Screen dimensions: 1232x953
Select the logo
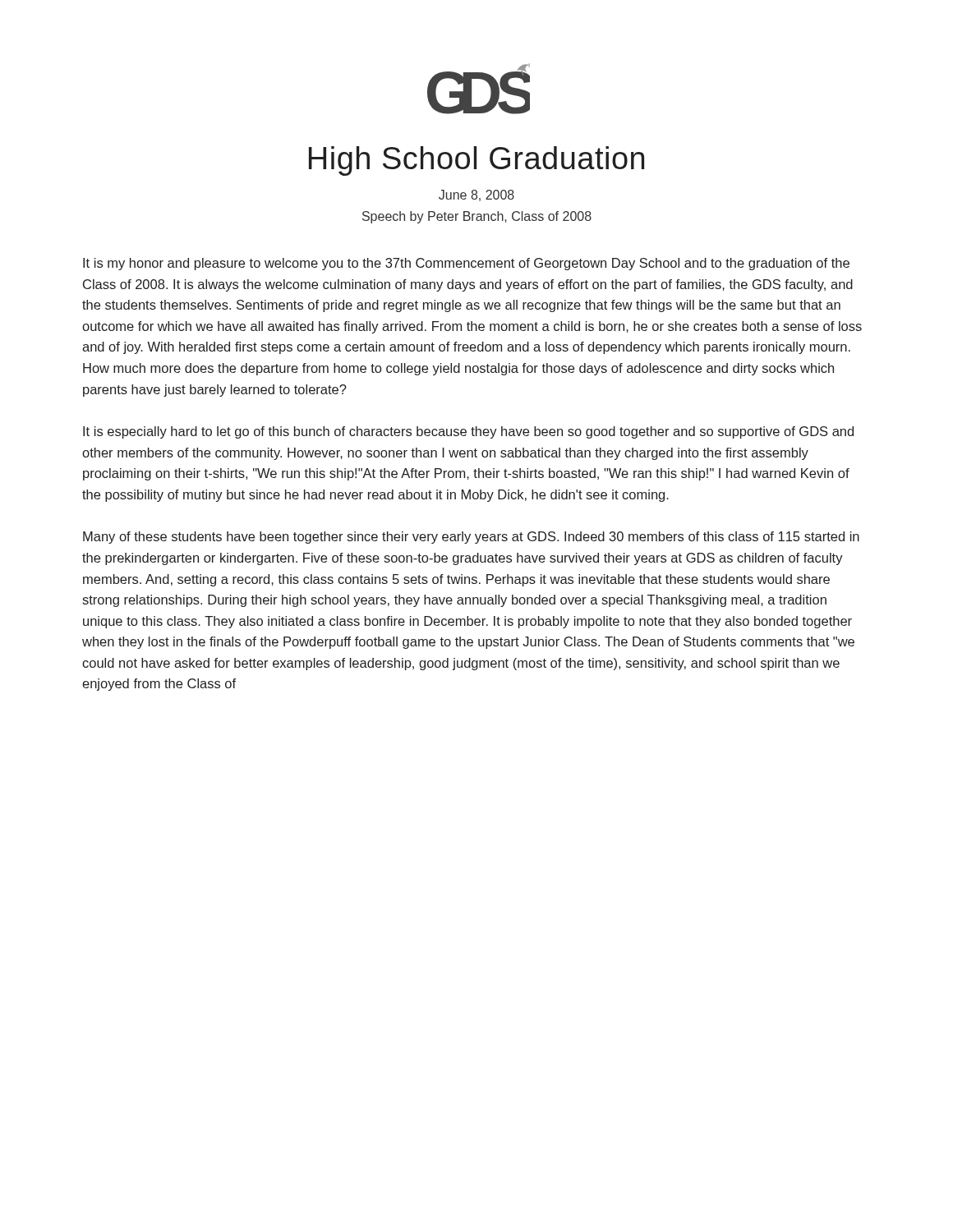pyautogui.click(x=476, y=92)
